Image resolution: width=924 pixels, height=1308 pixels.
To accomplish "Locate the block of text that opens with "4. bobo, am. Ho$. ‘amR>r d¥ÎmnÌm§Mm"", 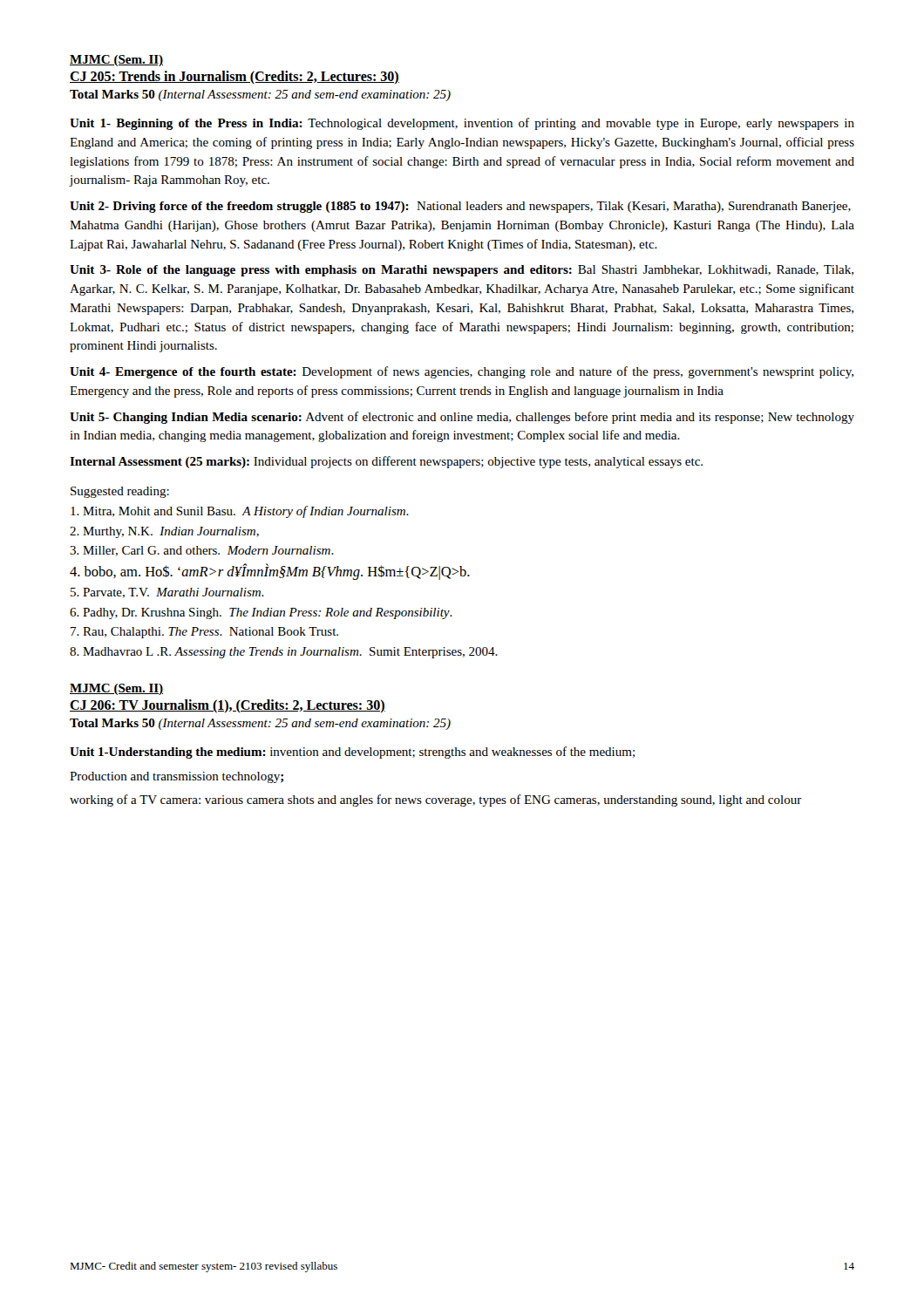I will 270,572.
